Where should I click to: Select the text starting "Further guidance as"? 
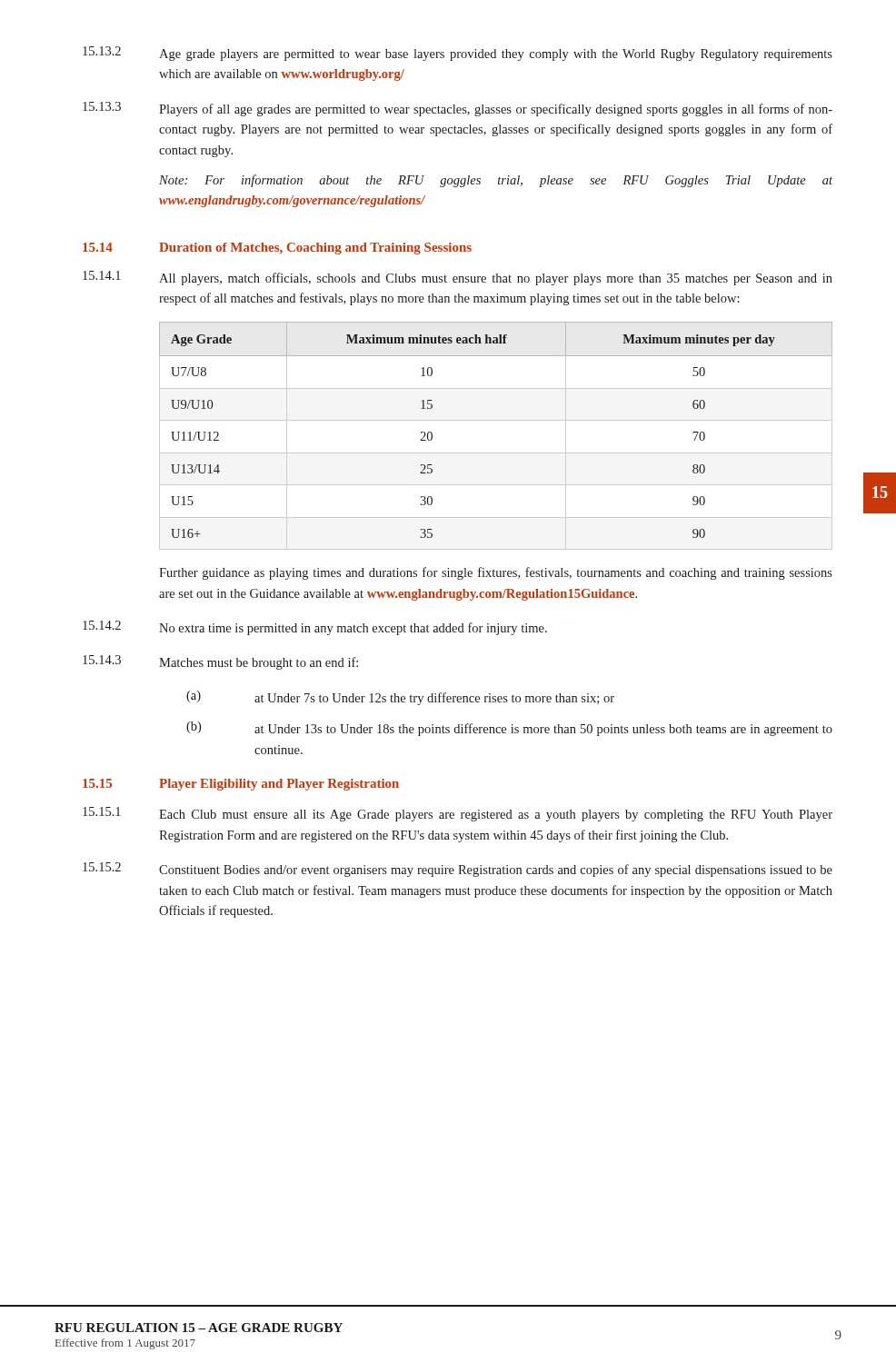tap(496, 583)
